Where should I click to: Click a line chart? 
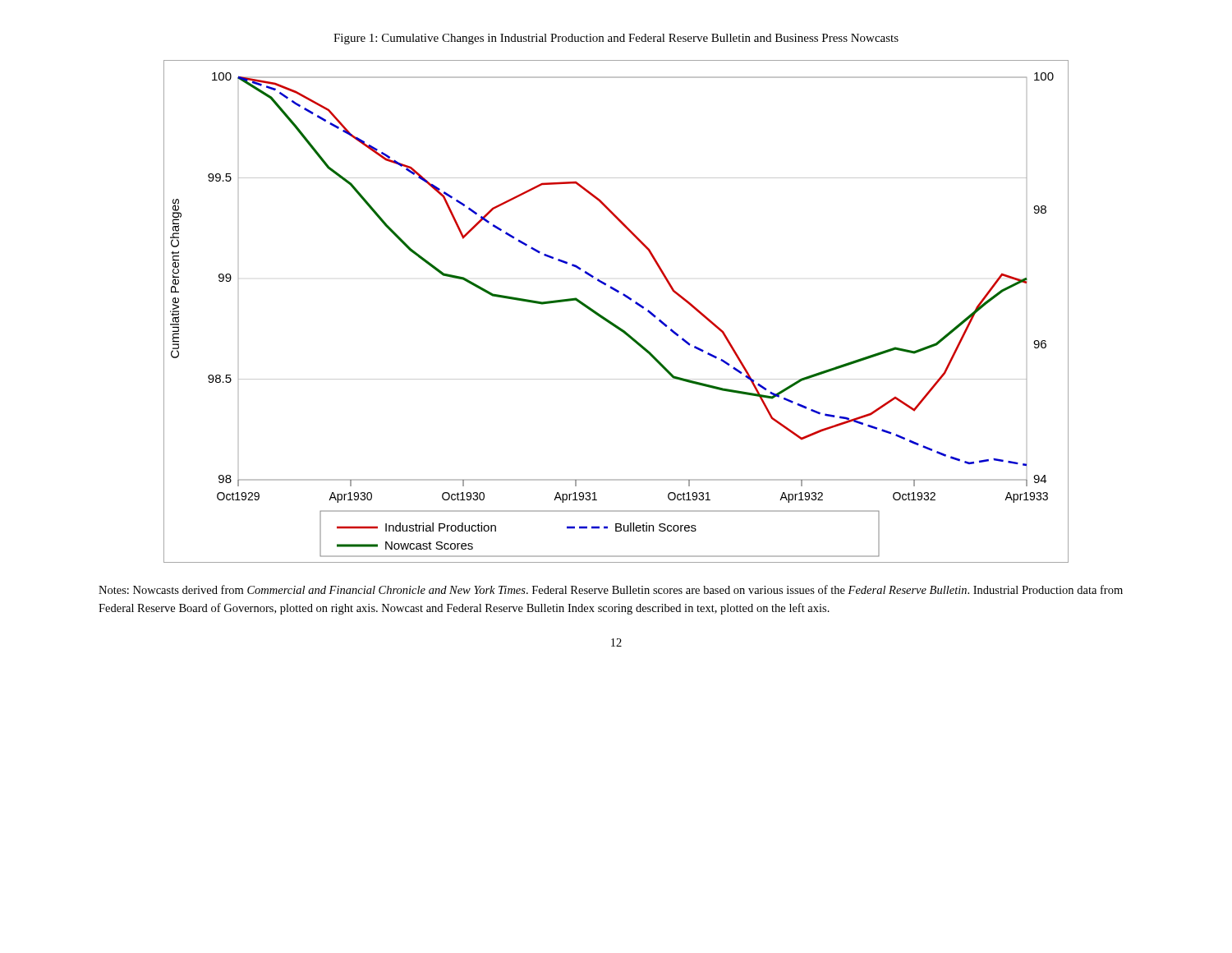(616, 311)
